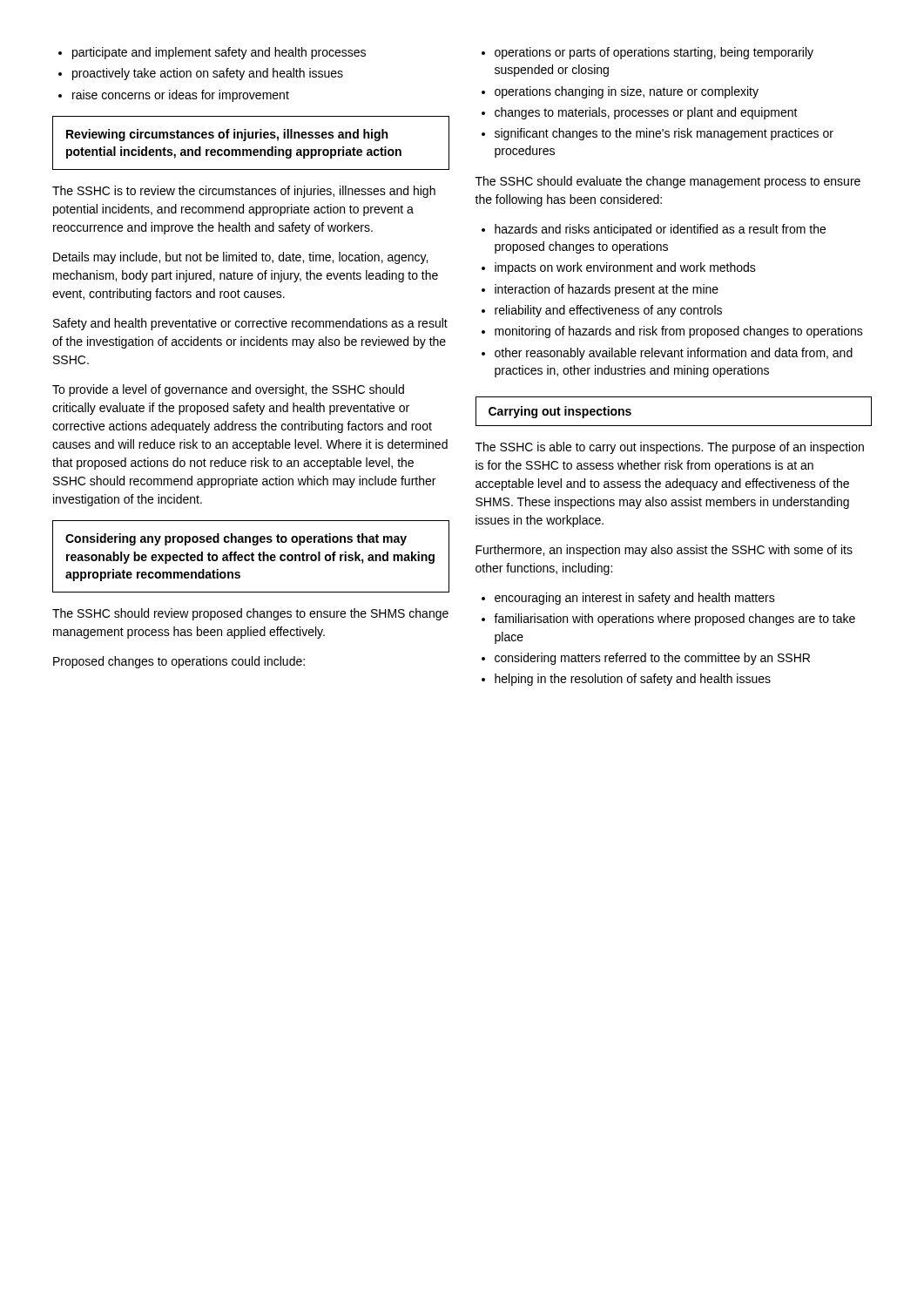Where is the passage that starts "To provide a level of governance and"?

coord(250,445)
